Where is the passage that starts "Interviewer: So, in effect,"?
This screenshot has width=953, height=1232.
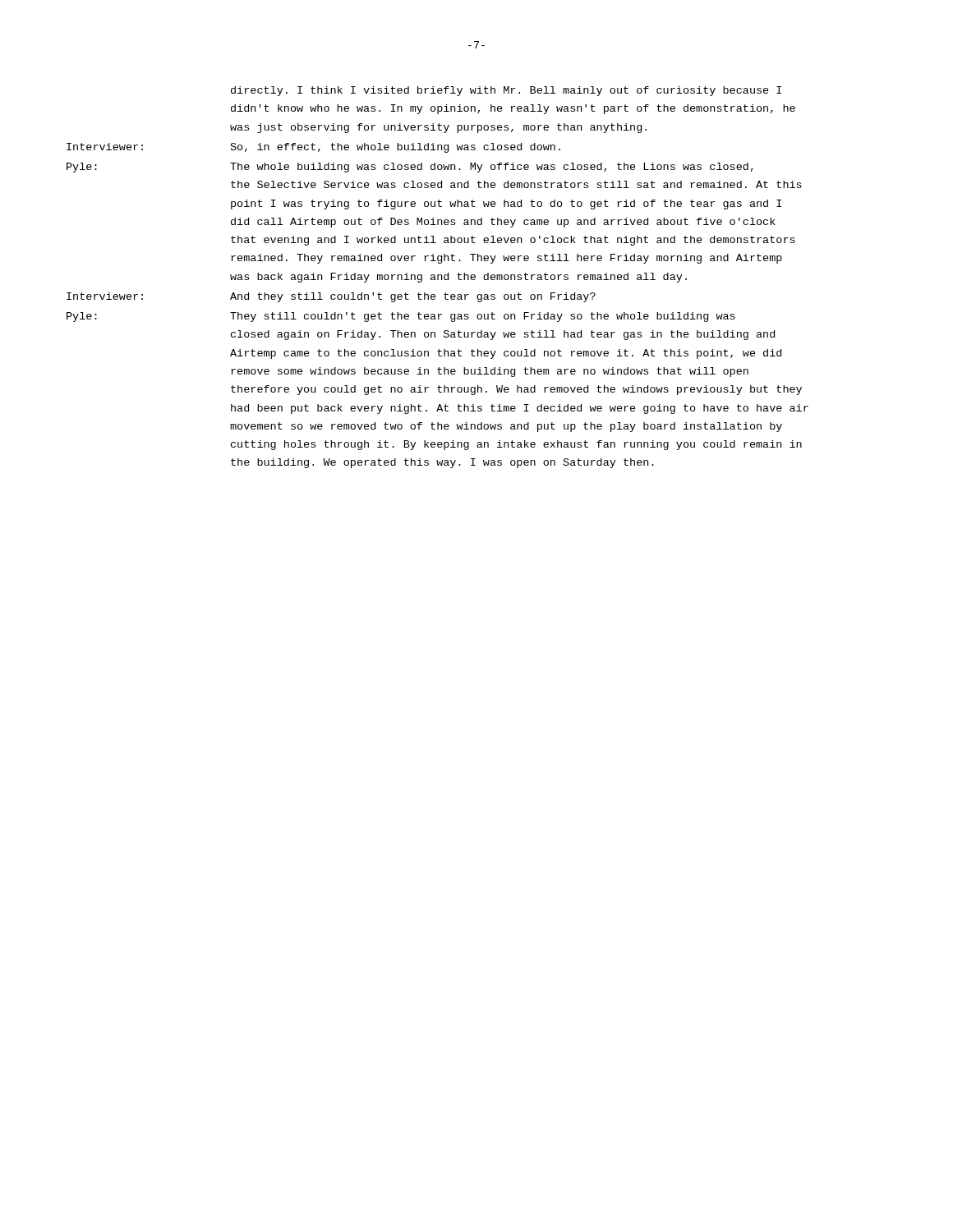[476, 148]
